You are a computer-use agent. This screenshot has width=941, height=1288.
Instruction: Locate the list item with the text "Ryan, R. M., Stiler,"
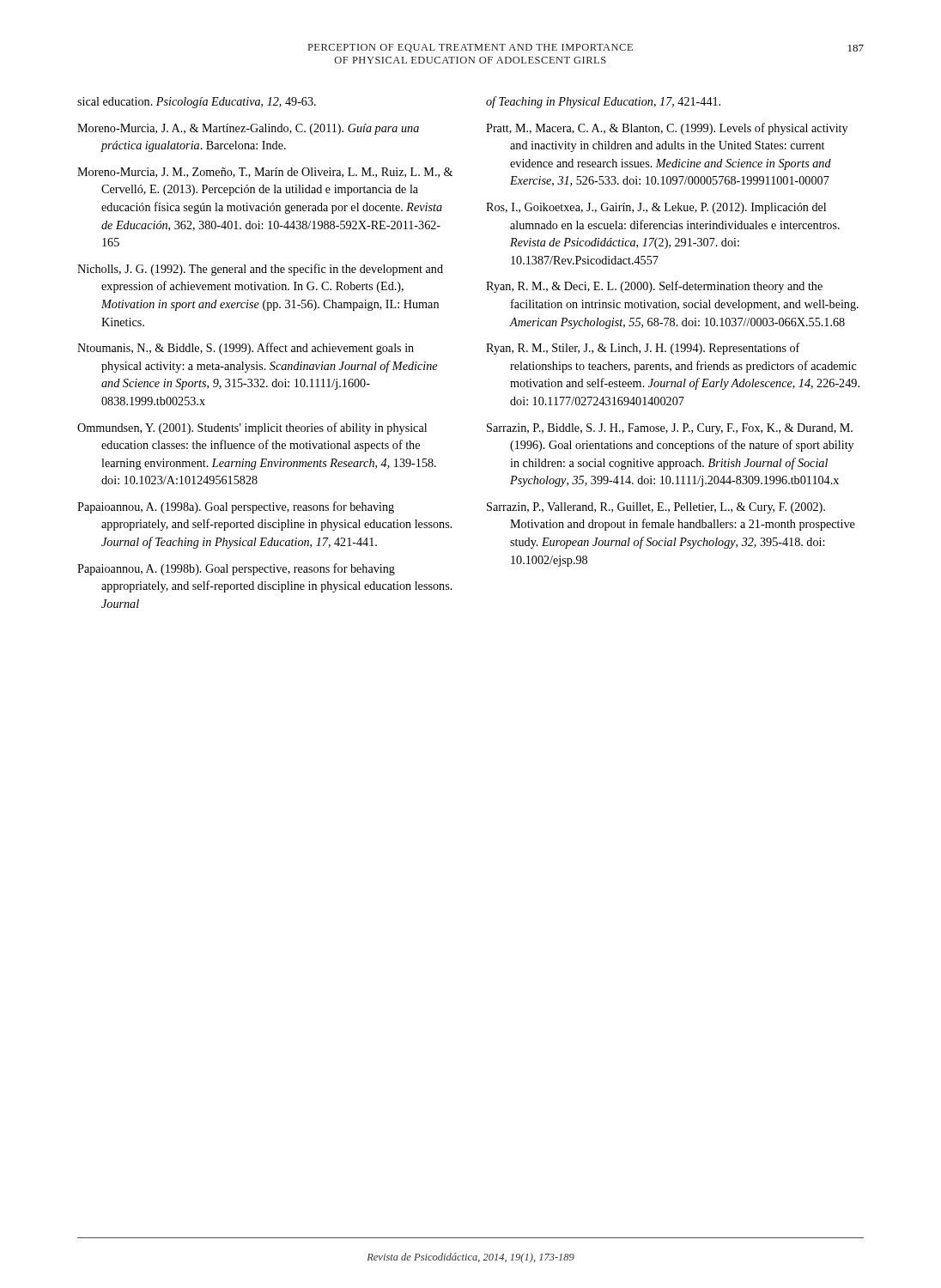pos(673,374)
